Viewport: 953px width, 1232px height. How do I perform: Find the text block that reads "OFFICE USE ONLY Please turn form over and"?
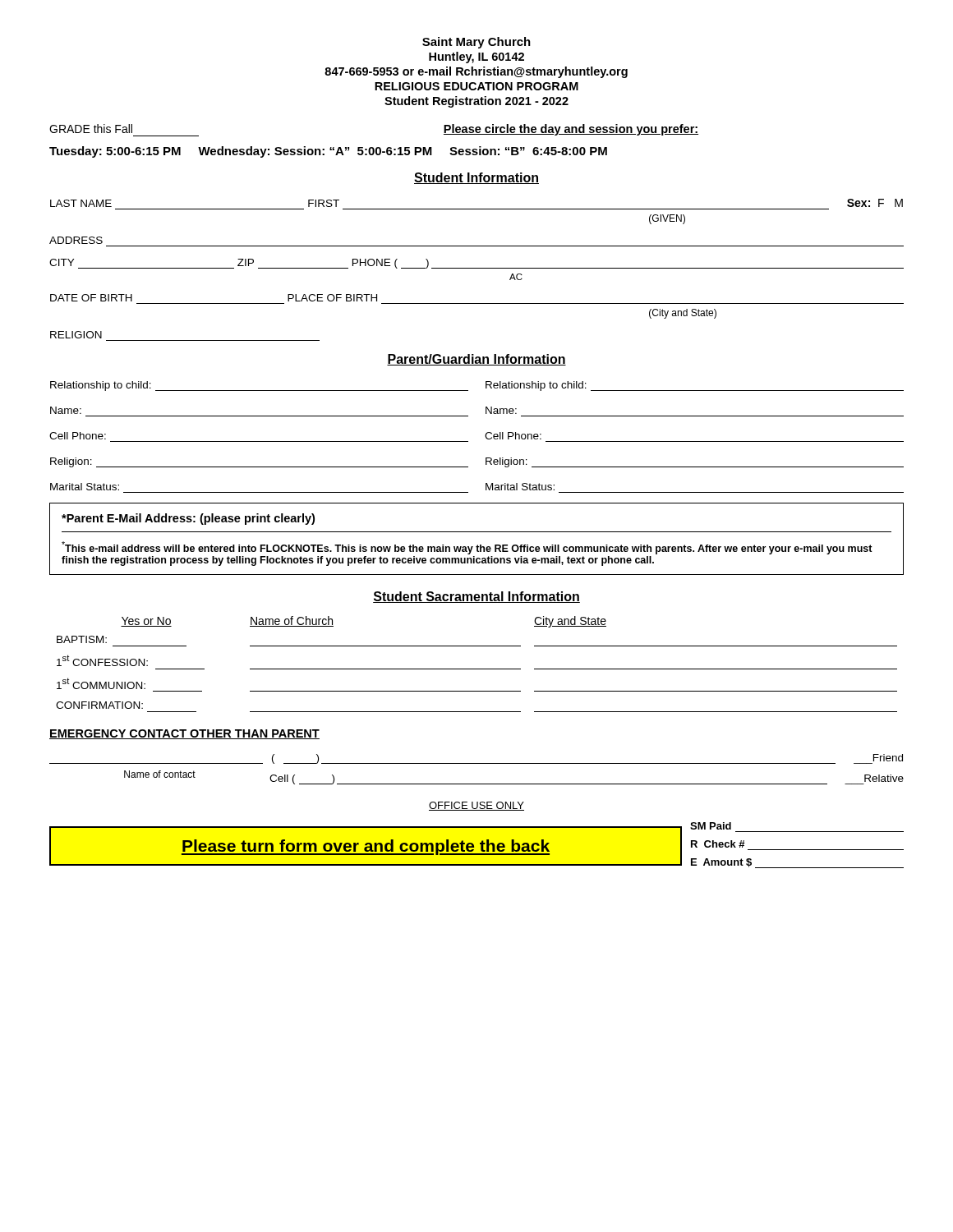click(x=476, y=836)
